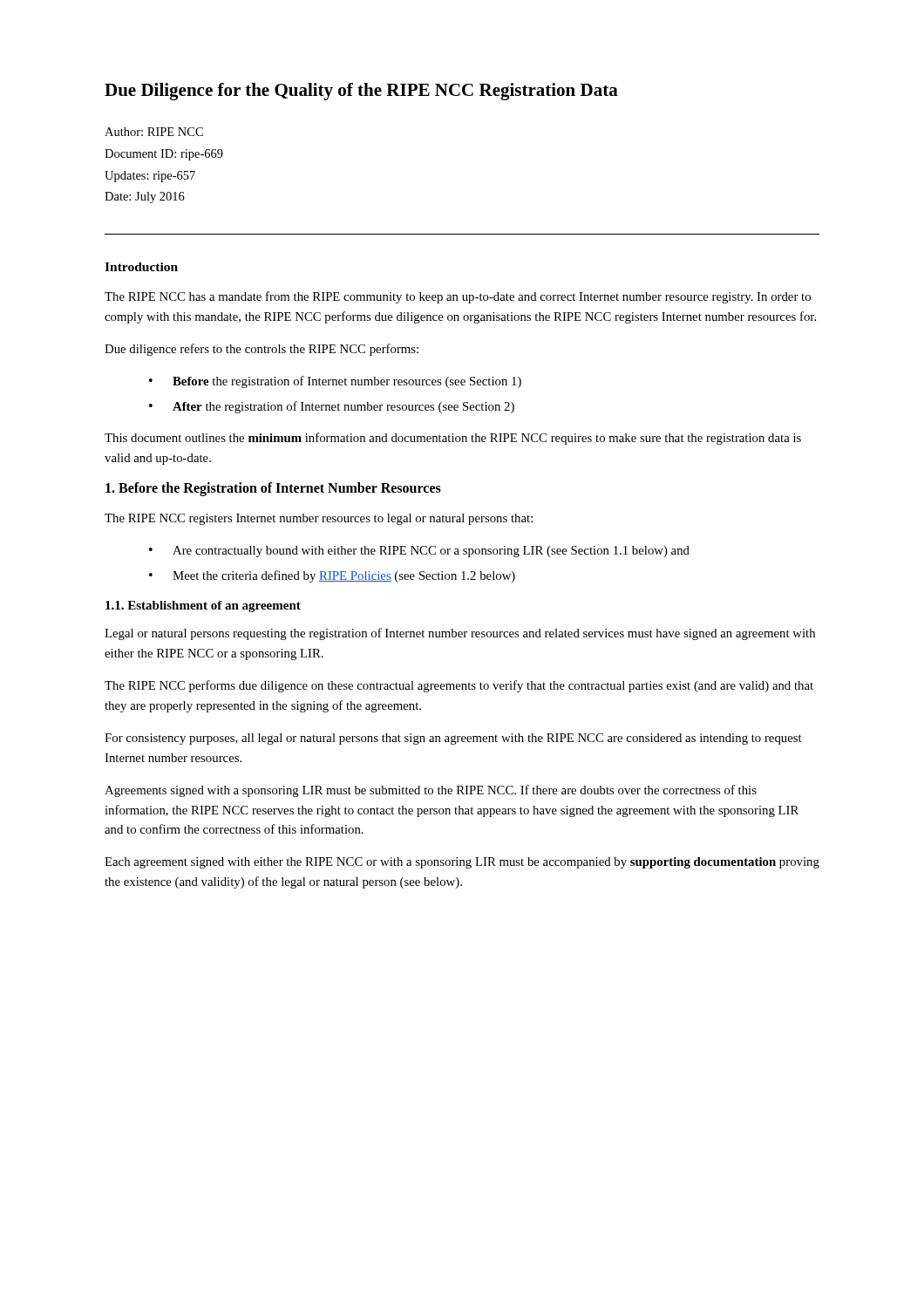
Task: Find the text block containing "Due diligence refers to the controls"
Action: click(262, 349)
